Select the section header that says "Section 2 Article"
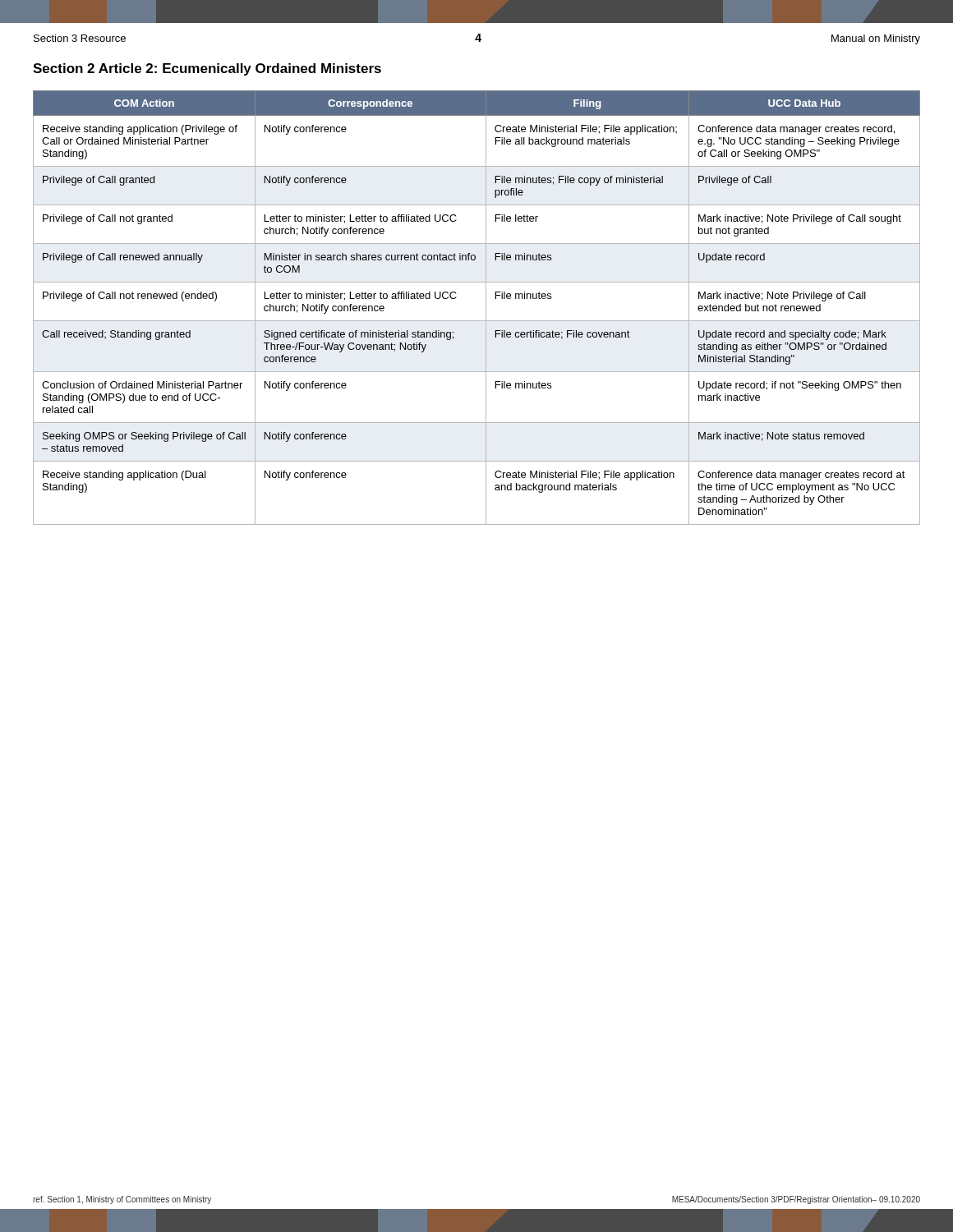 point(207,69)
